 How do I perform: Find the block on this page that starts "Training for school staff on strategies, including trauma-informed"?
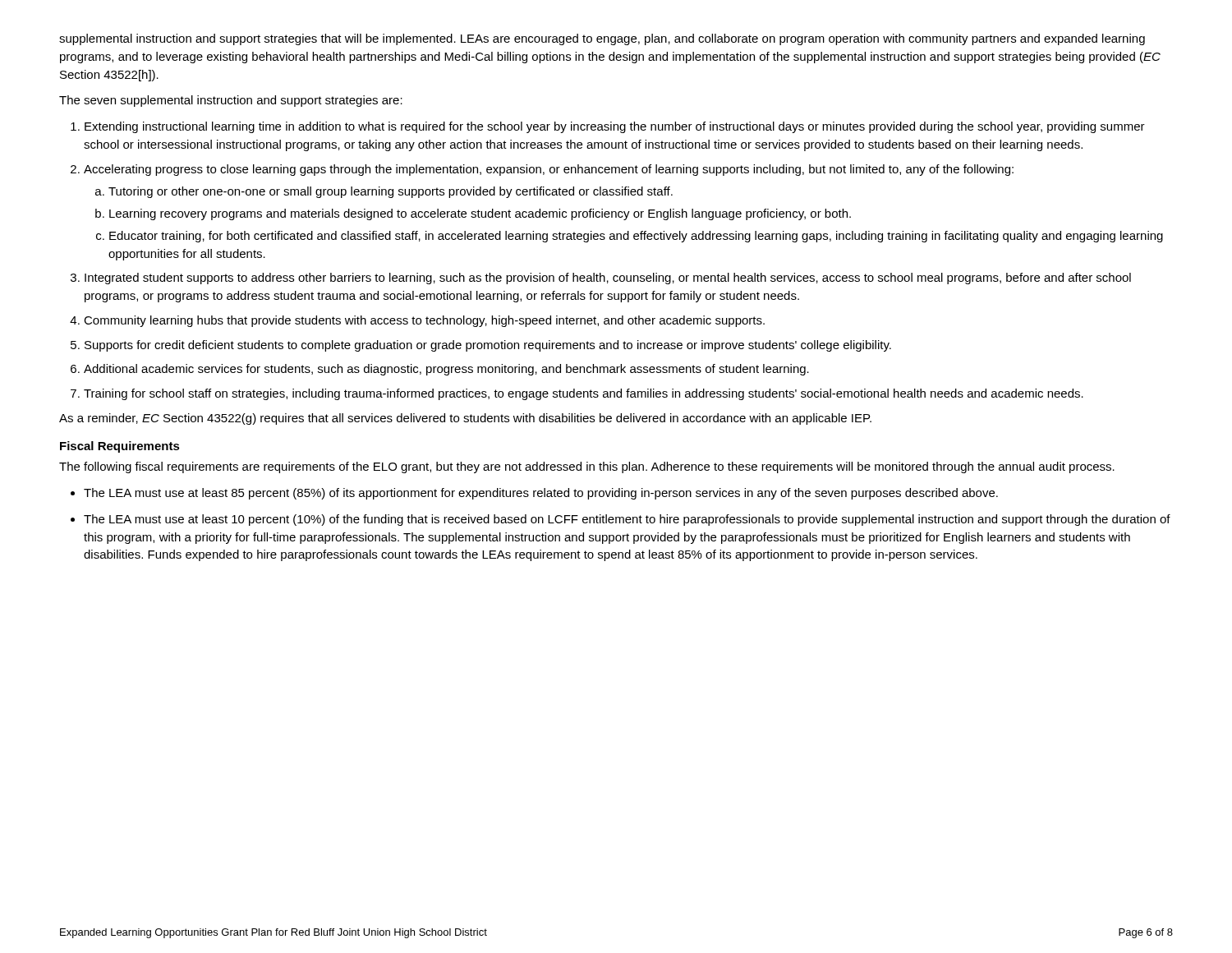pos(628,393)
